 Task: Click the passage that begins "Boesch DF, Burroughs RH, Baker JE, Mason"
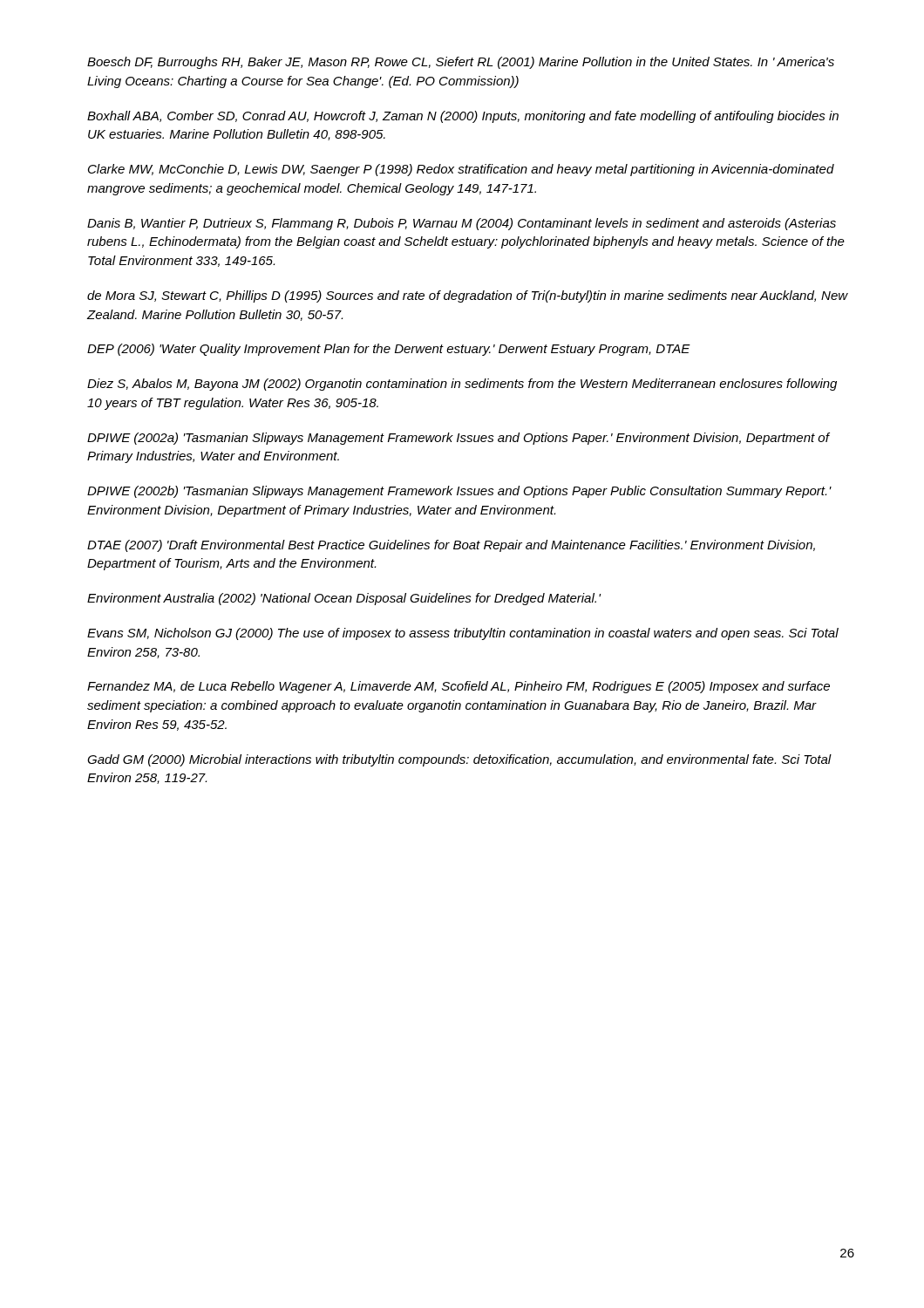click(461, 71)
